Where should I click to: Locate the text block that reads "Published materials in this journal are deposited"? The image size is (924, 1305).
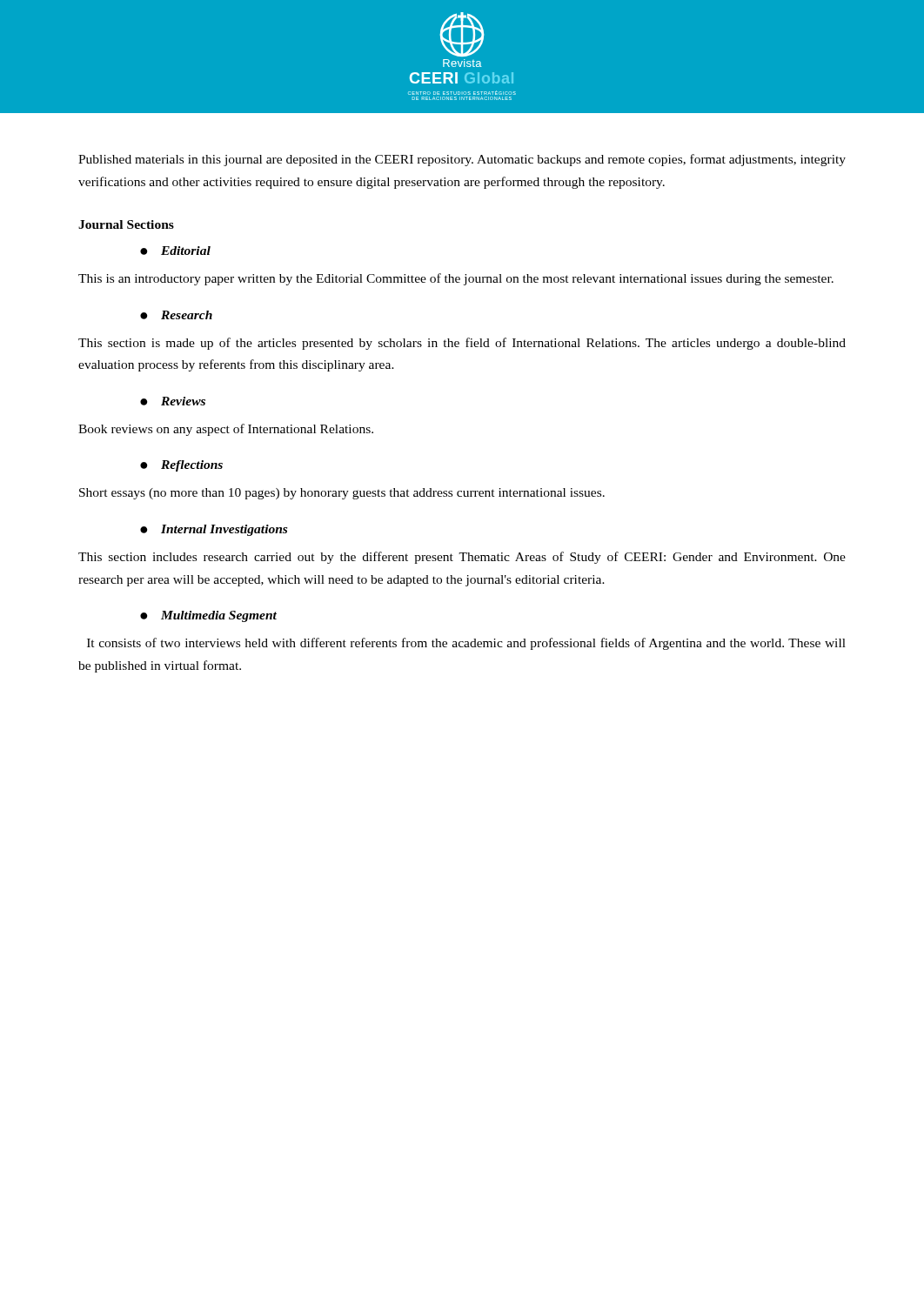point(462,170)
